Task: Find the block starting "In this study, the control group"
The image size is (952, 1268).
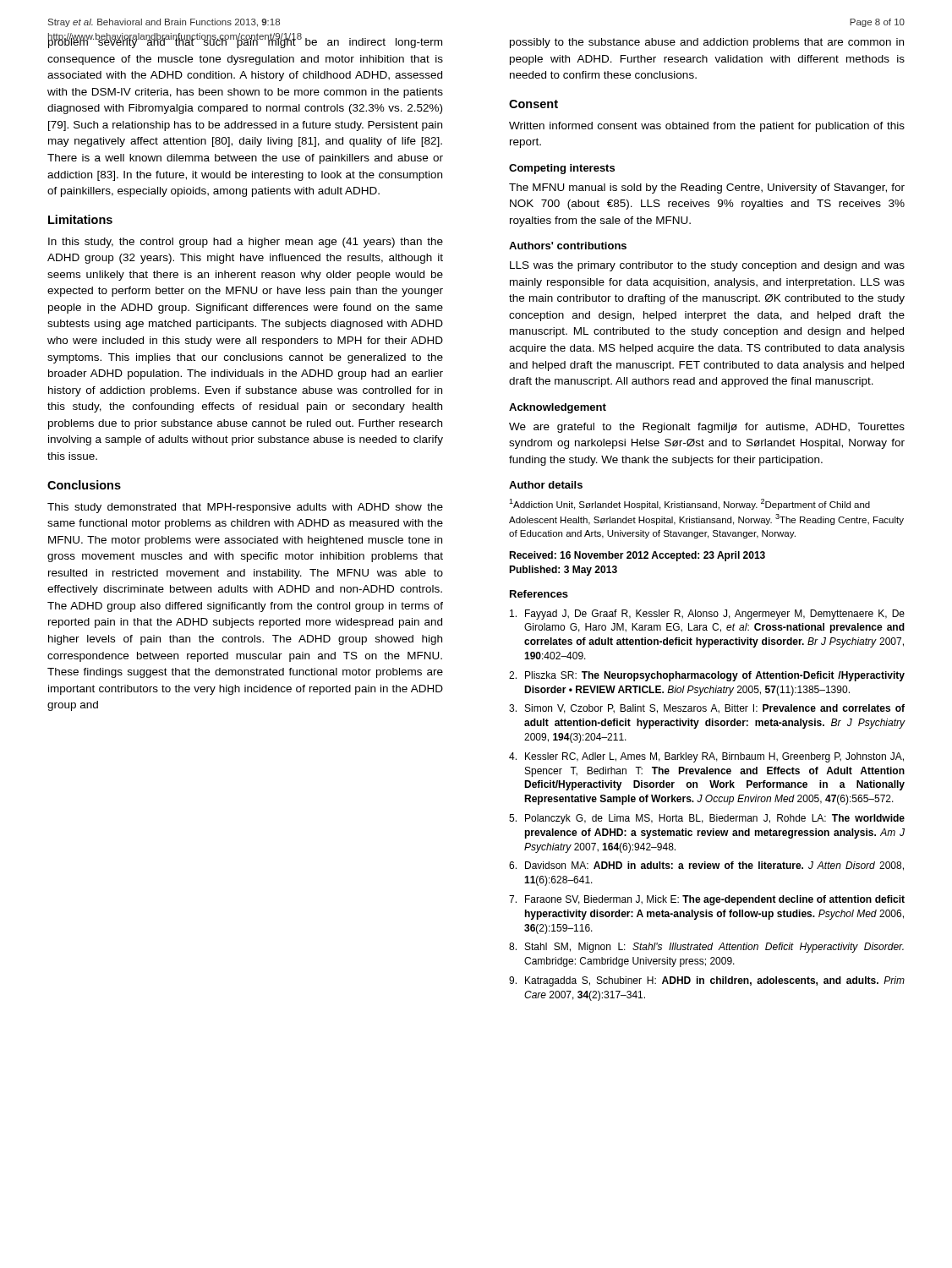Action: [245, 349]
